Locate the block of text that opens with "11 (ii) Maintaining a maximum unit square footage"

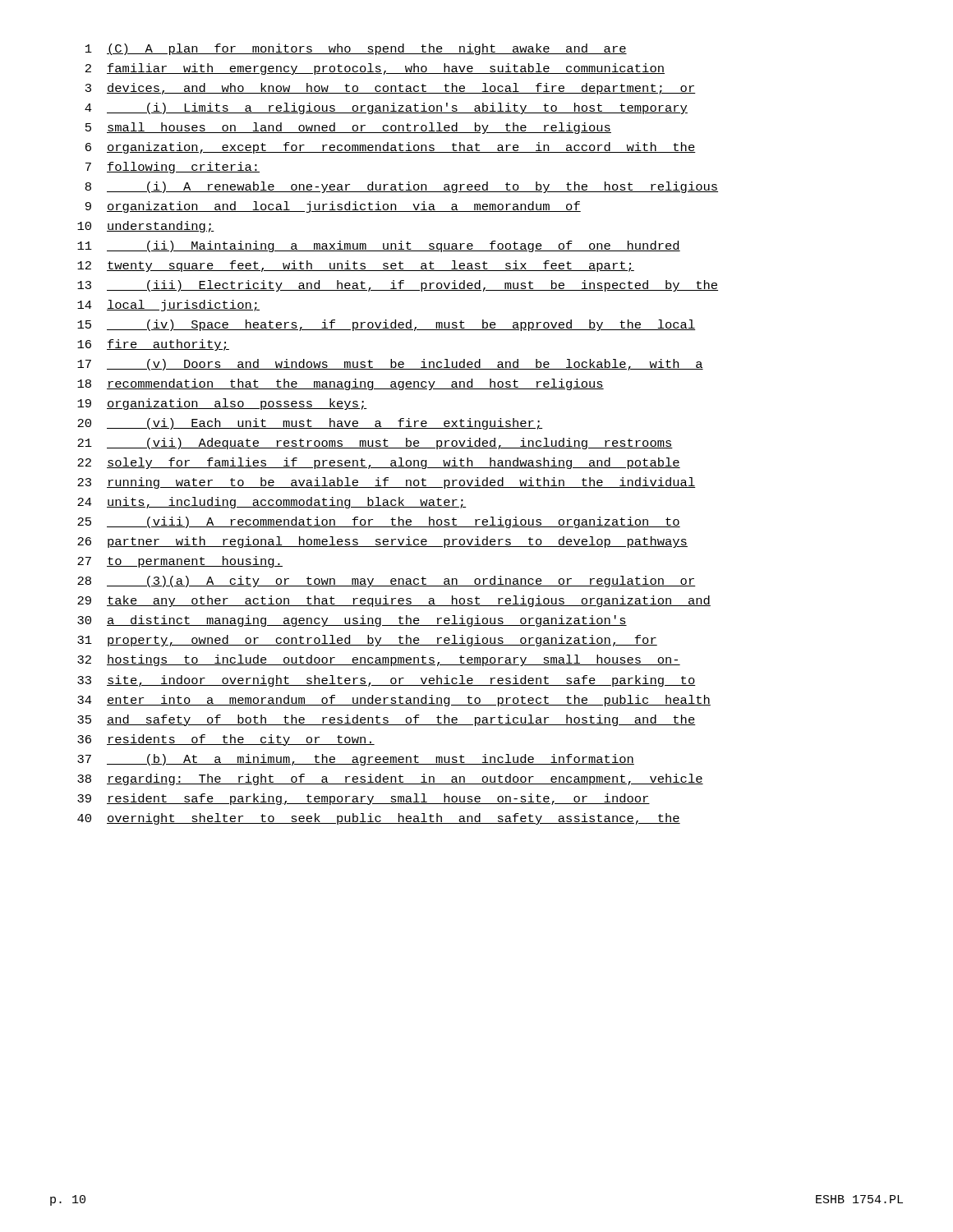476,247
